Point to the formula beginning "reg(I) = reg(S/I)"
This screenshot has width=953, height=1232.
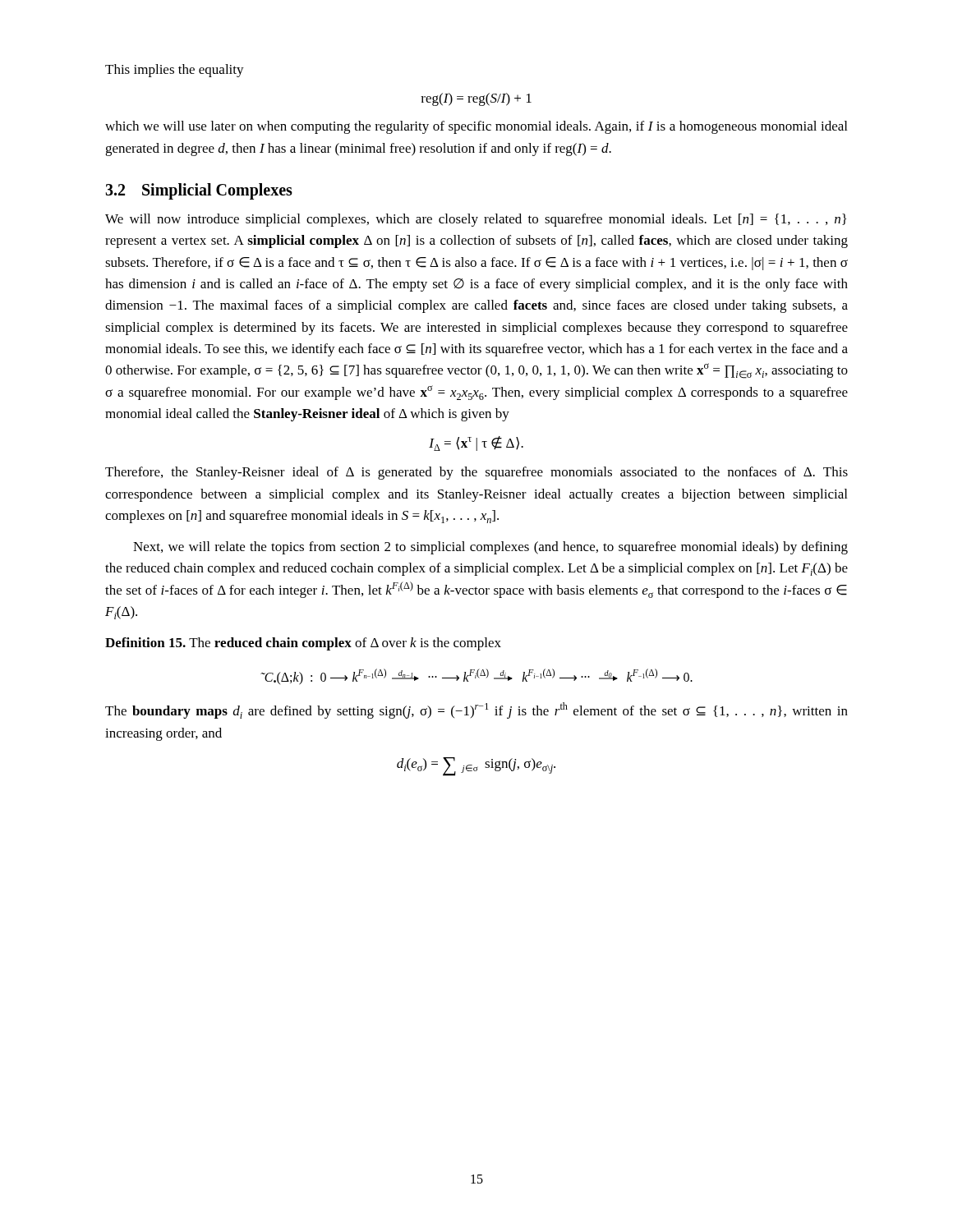click(x=476, y=98)
